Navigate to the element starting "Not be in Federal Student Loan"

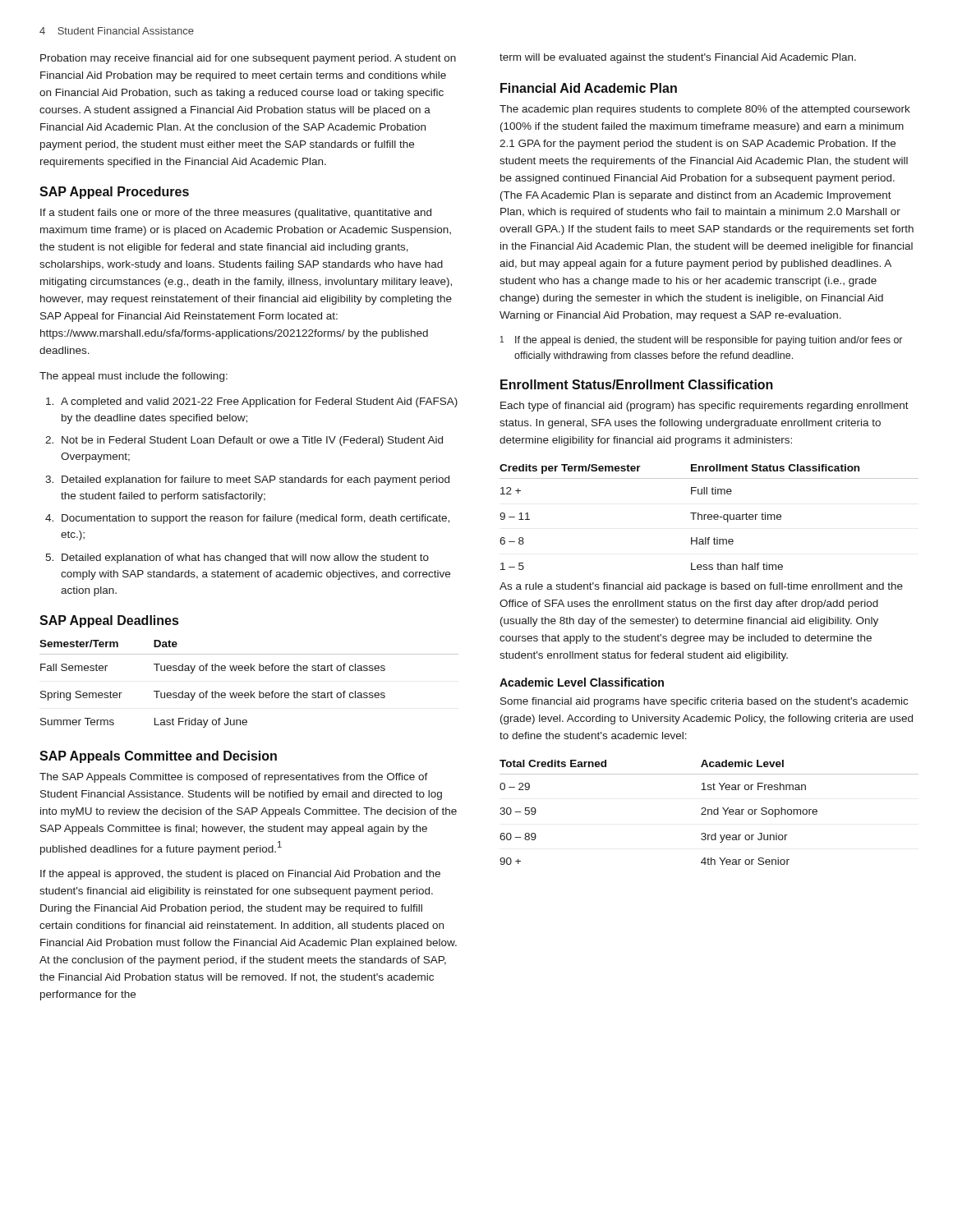(x=249, y=449)
